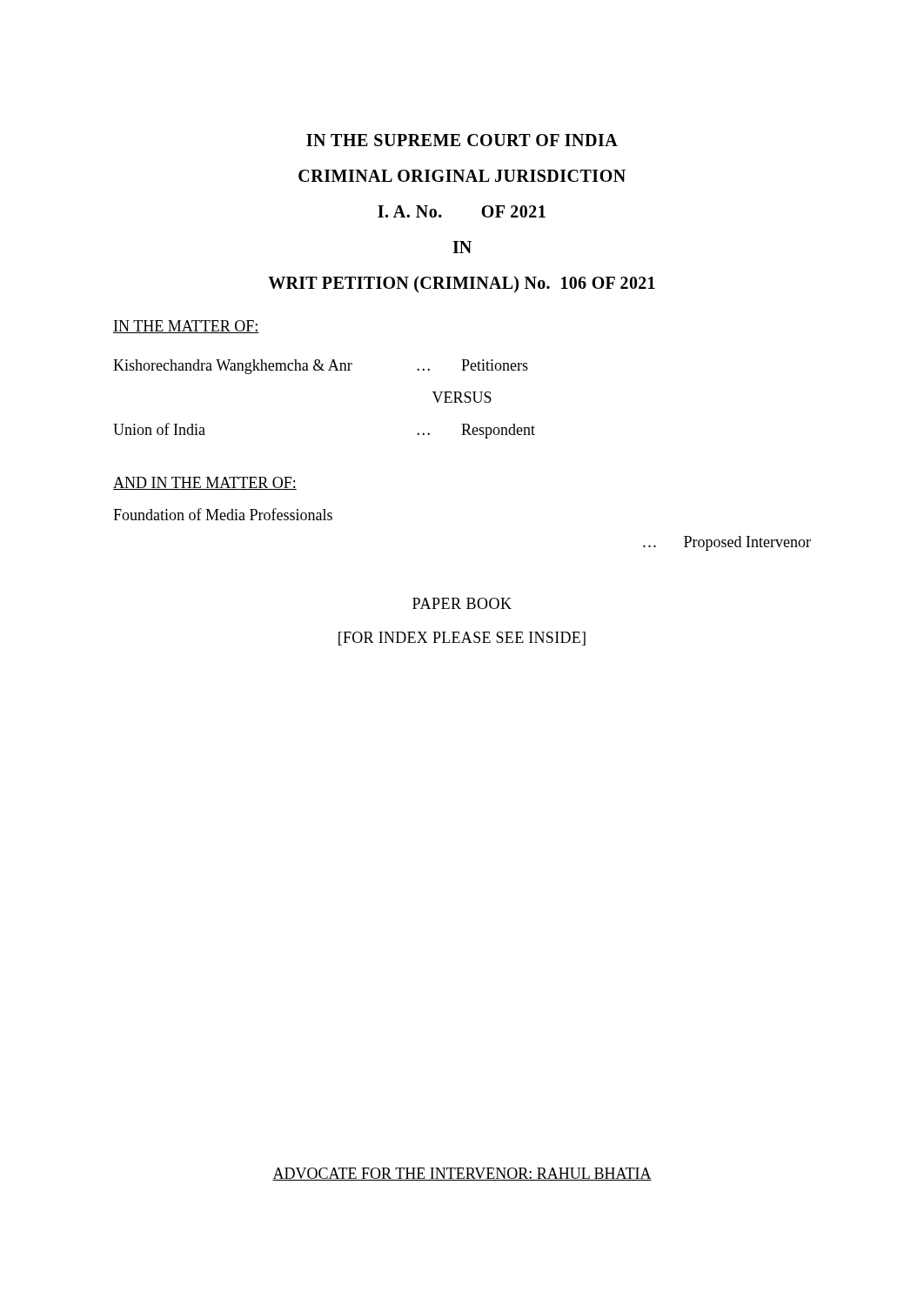
Task: Click on the passage starting "AND IN THE"
Action: click(x=205, y=483)
